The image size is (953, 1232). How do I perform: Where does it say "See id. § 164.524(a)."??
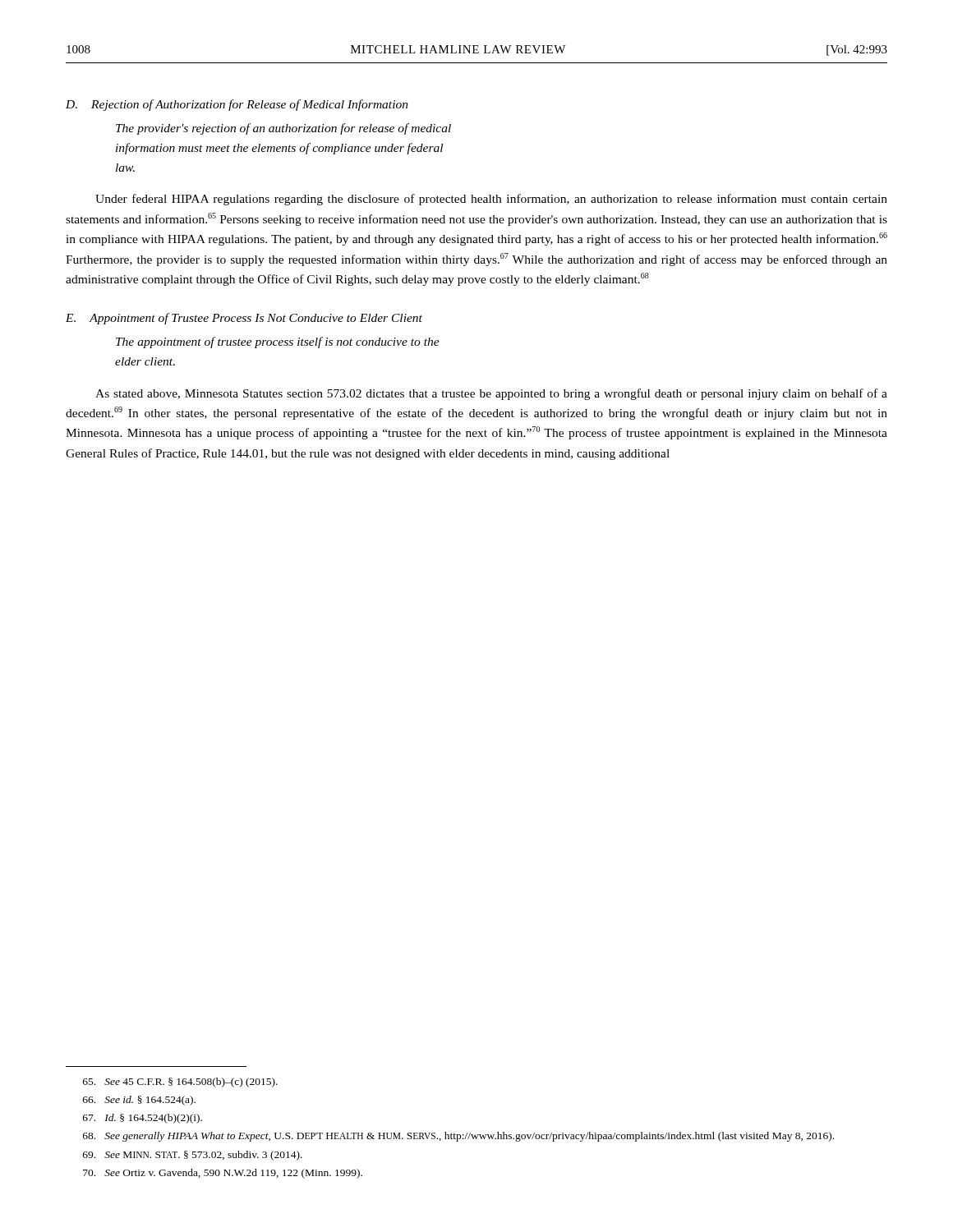coord(131,1099)
